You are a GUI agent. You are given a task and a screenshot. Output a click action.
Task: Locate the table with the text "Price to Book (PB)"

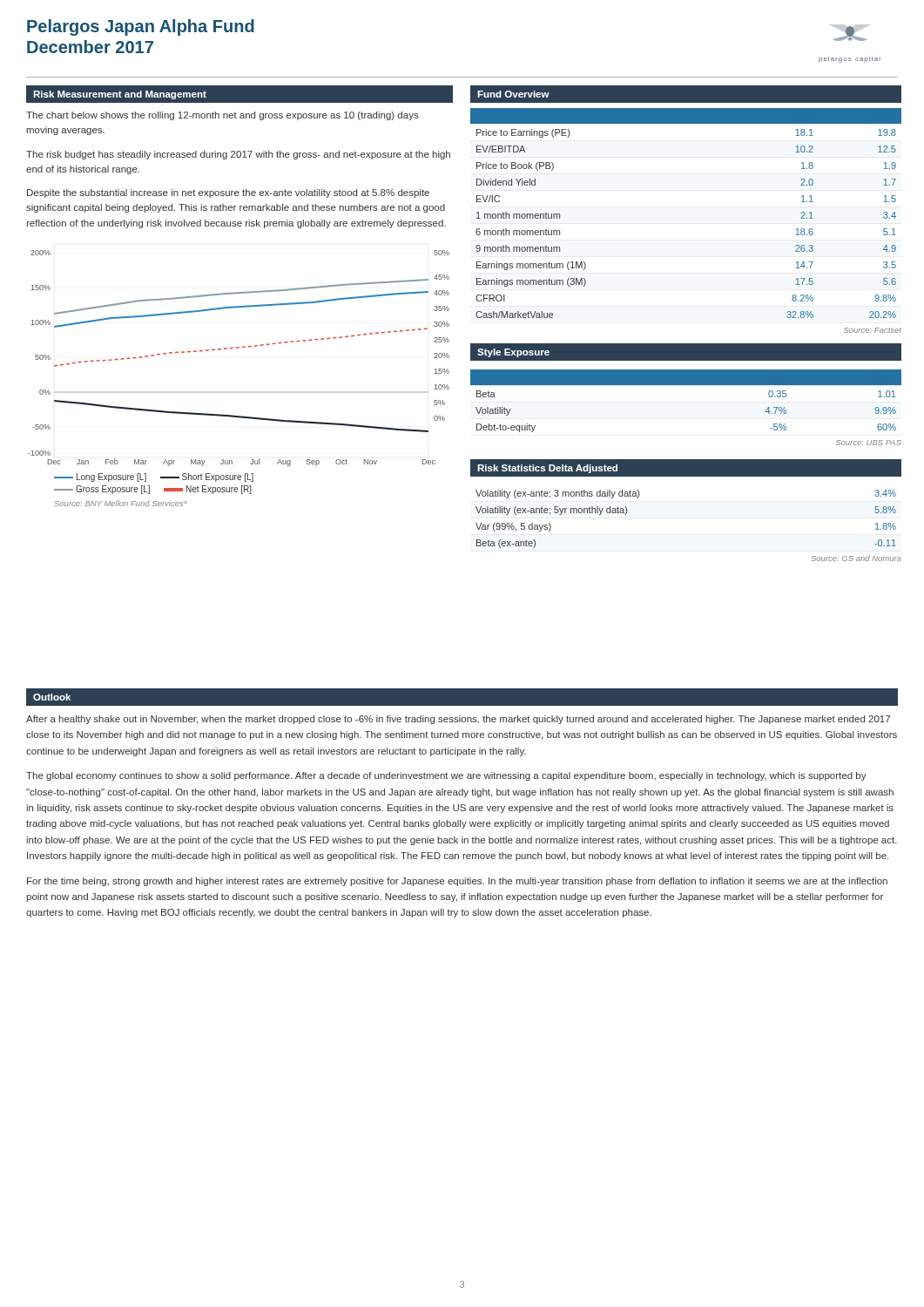[x=686, y=216]
